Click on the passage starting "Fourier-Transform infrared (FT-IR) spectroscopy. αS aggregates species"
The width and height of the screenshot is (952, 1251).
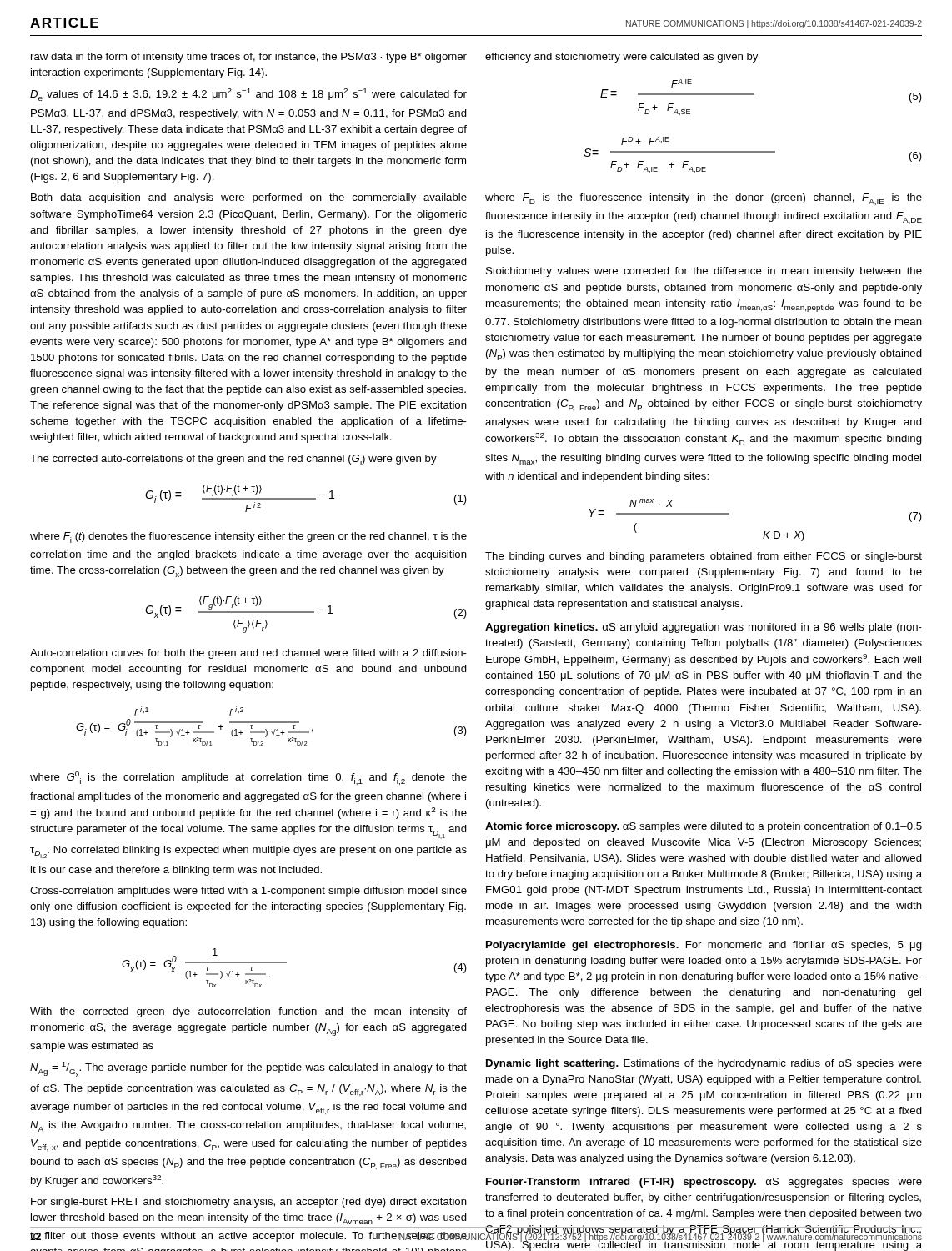[704, 1212]
